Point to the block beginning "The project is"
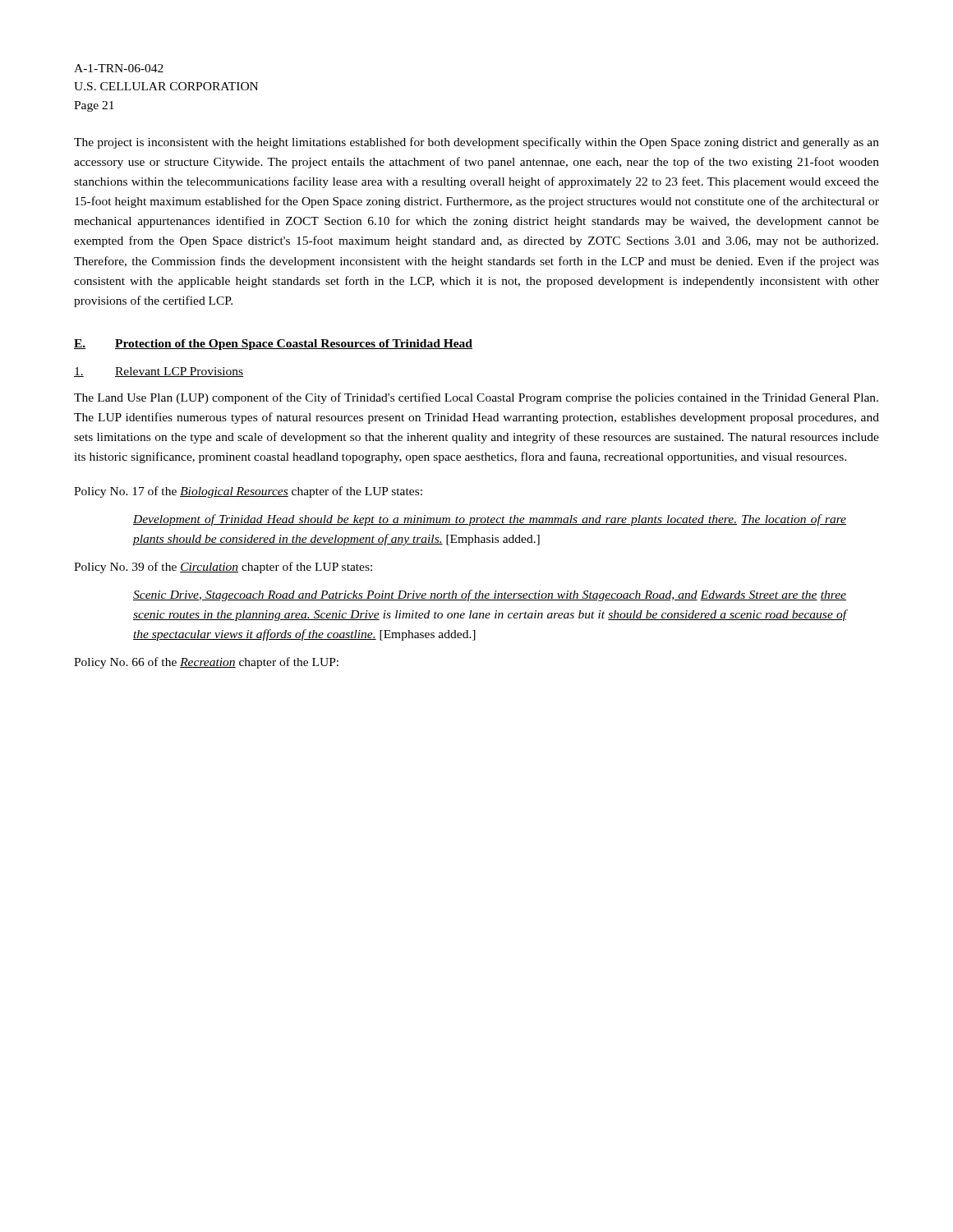 tap(476, 221)
